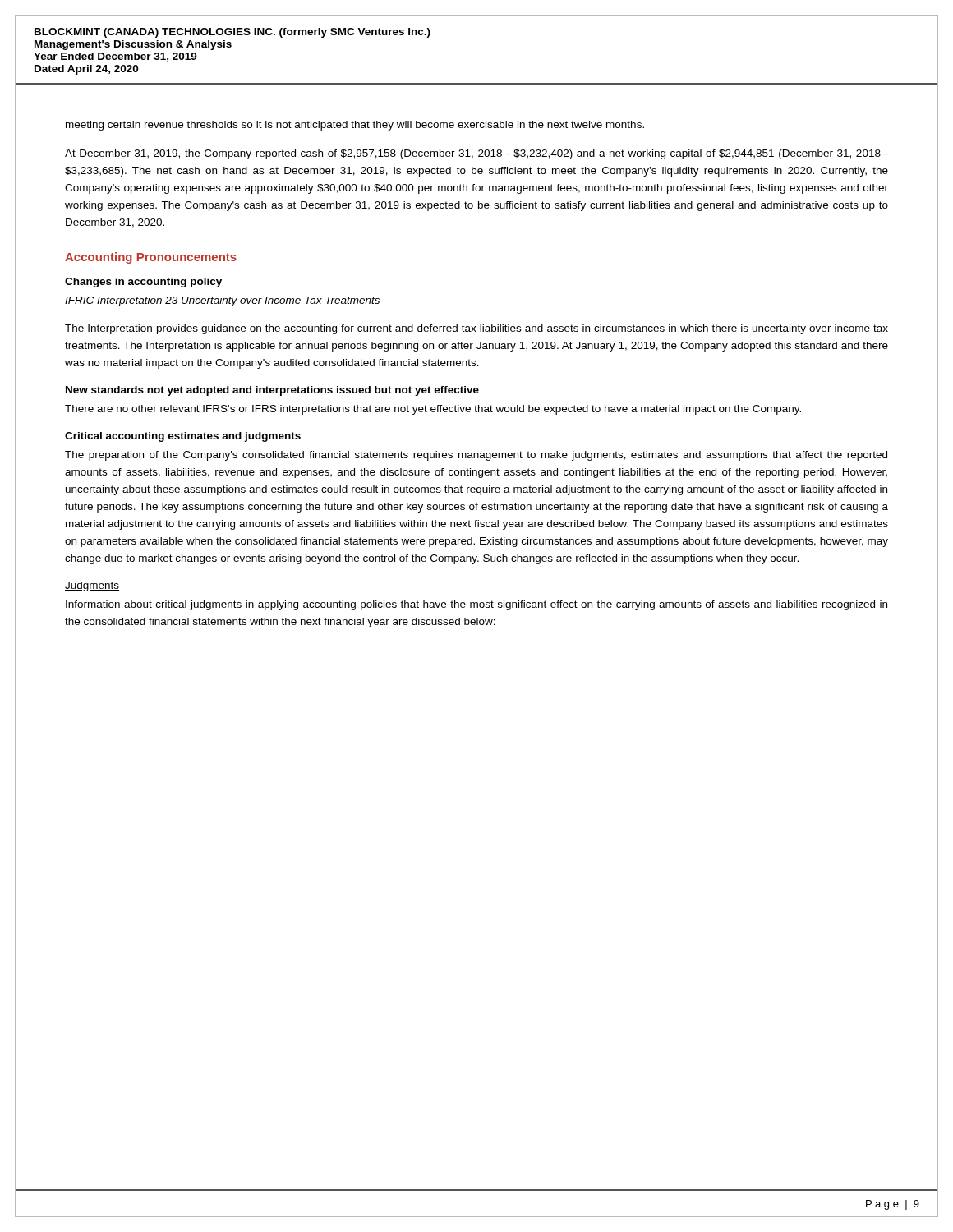The image size is (953, 1232).
Task: Click where it says "IFRIC Interpretation 23 Uncertainty over Income Tax Treatments"
Action: tap(222, 300)
